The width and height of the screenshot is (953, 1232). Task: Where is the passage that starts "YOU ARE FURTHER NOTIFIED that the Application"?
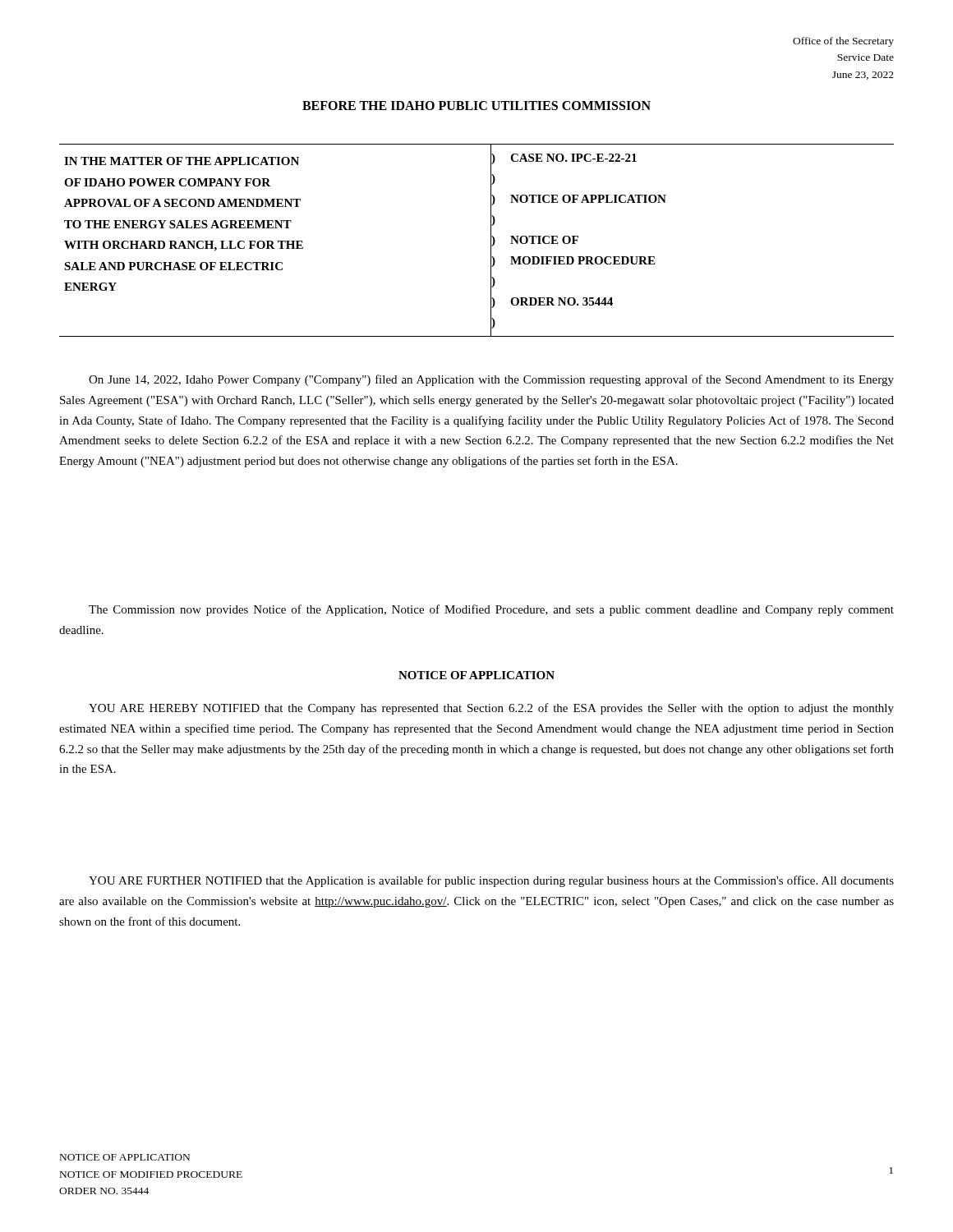pyautogui.click(x=476, y=901)
